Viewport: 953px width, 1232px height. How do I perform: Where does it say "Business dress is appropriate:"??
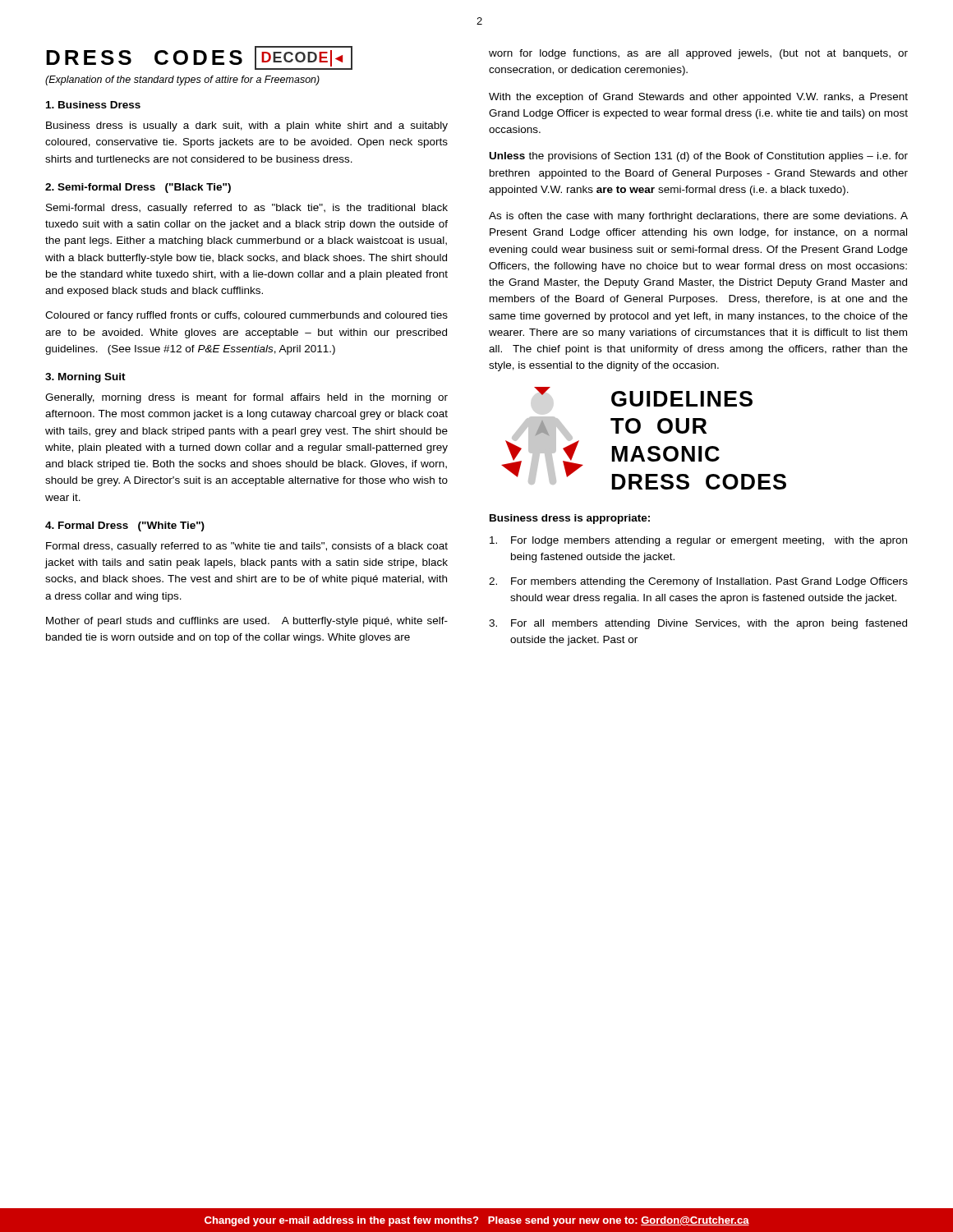point(570,517)
